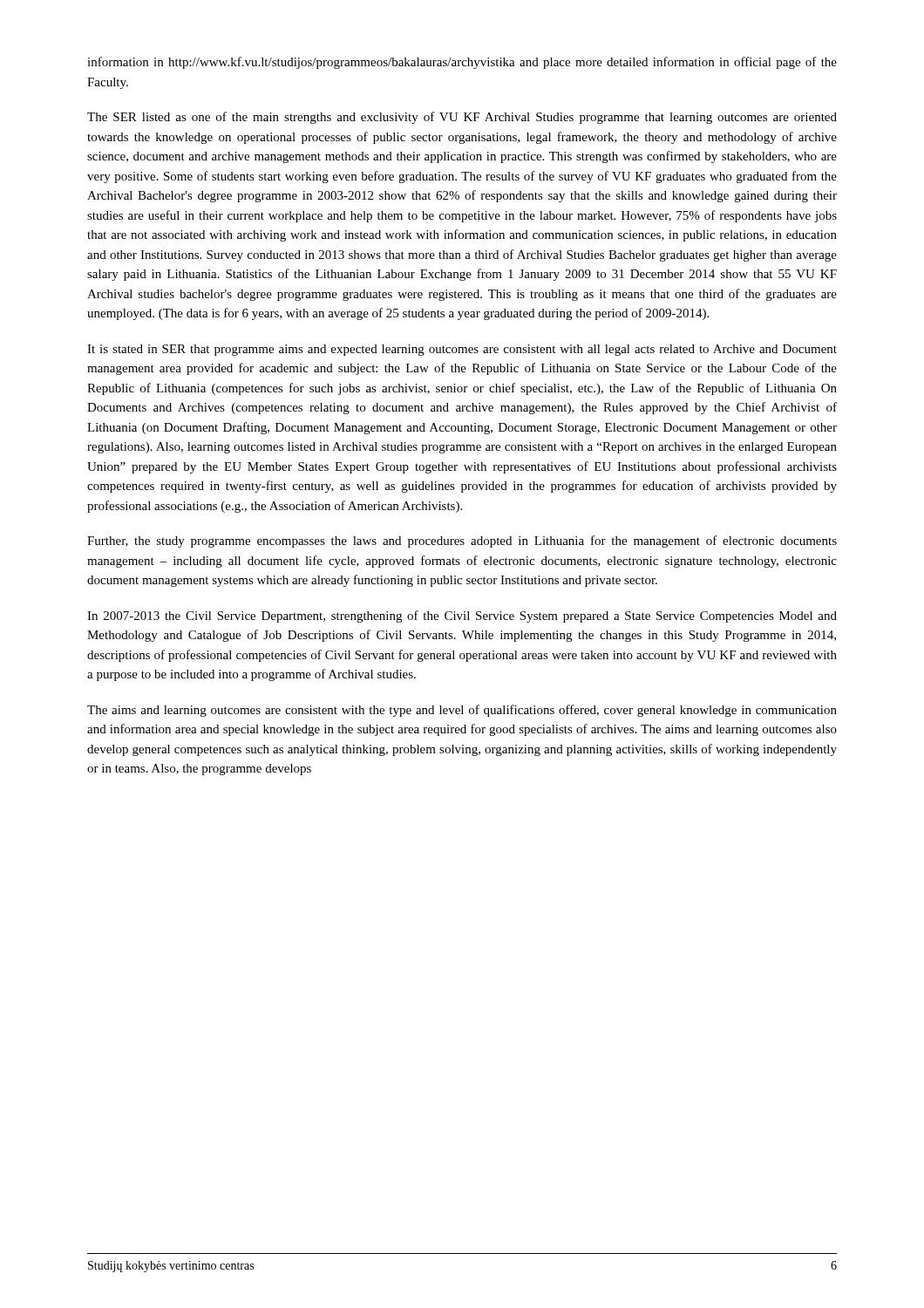Point to the block starting "Further, the study programme encompasses the laws"
Image resolution: width=924 pixels, height=1308 pixels.
click(462, 560)
